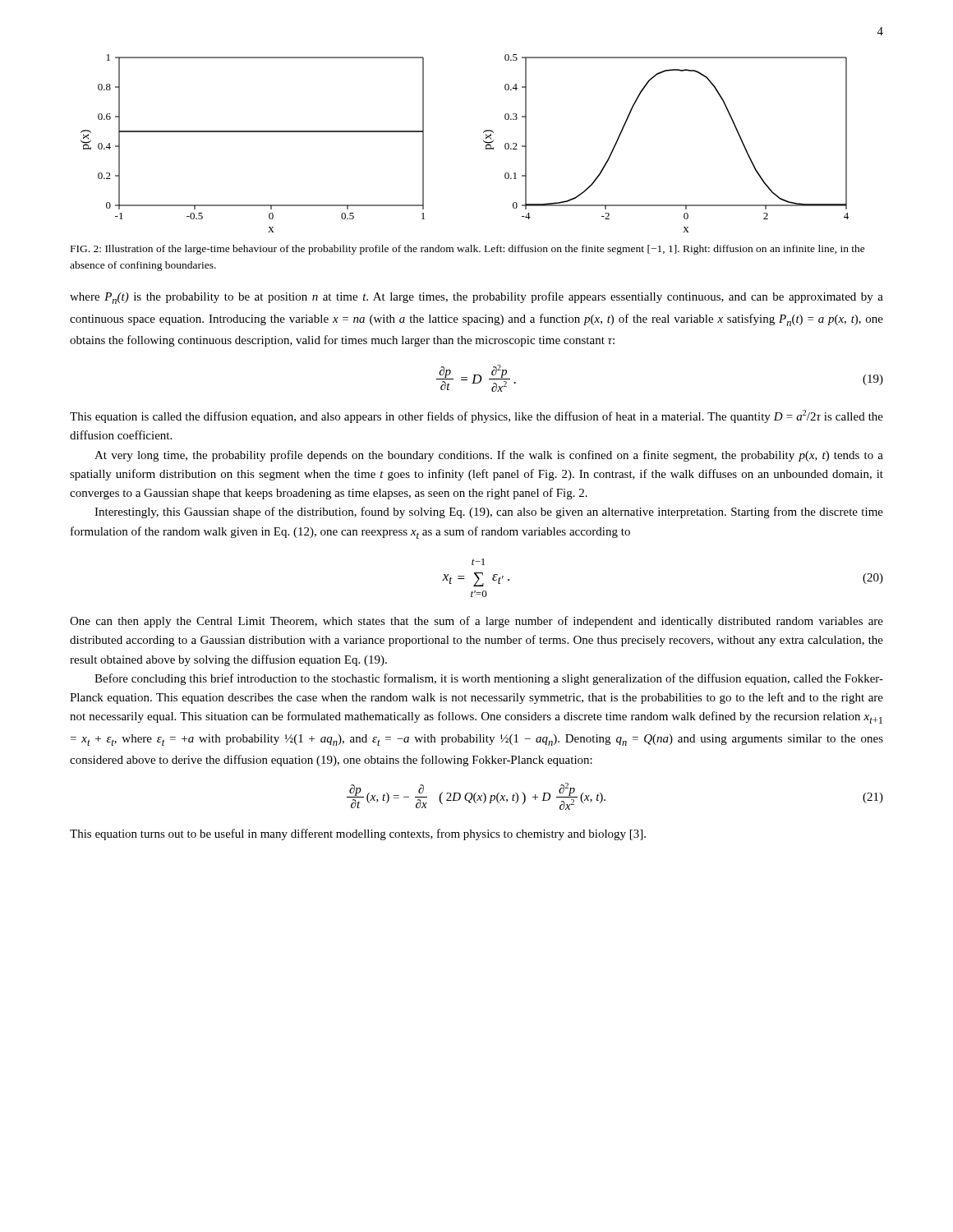Navigate to the element starting "∂p ∂t = D ∂2p ∂x2 ."
The width and height of the screenshot is (953, 1232).
(499, 379)
